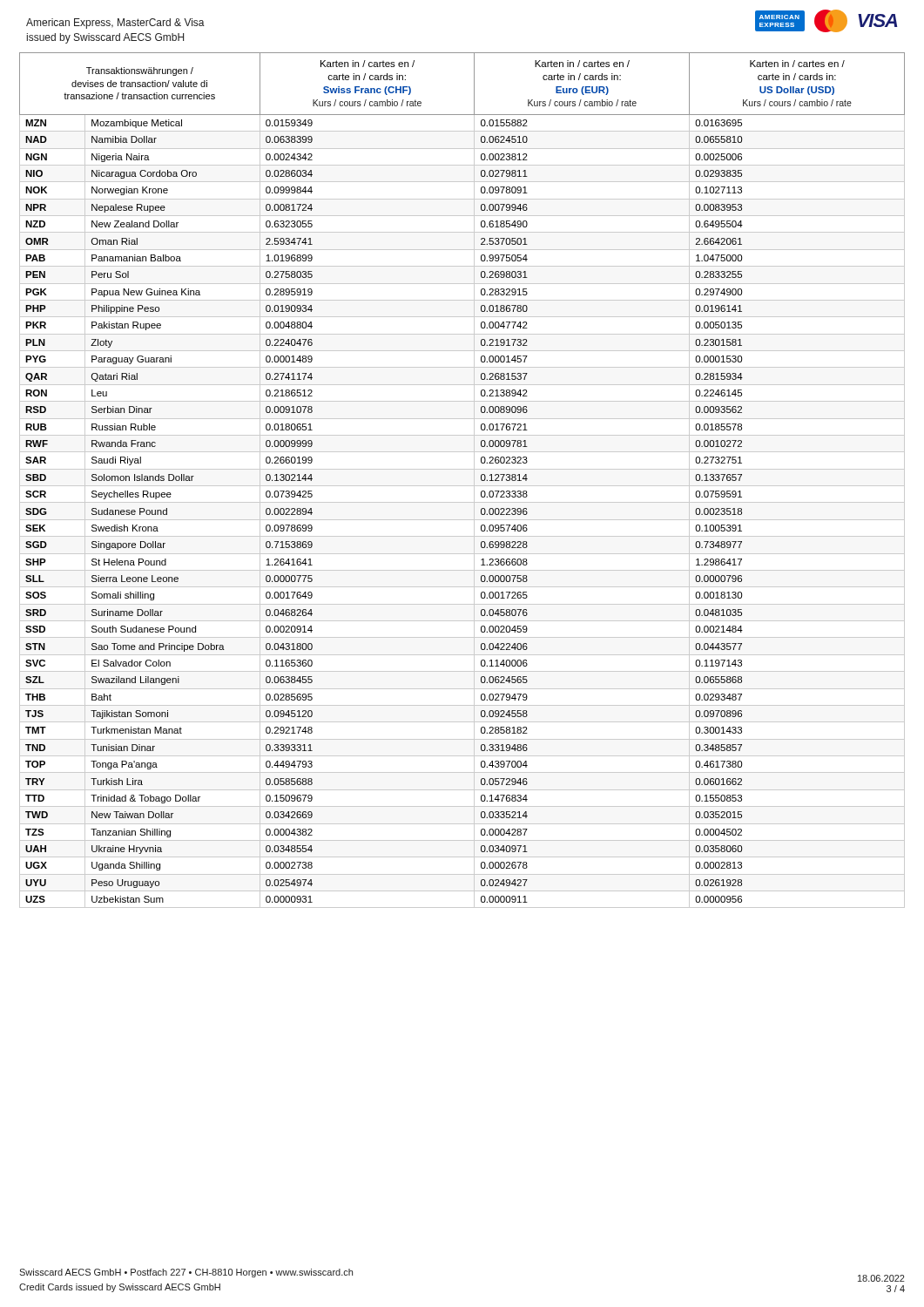Viewport: 924px width, 1307px height.
Task: Select the table that reads "Uganda Shilling"
Action: point(462,480)
